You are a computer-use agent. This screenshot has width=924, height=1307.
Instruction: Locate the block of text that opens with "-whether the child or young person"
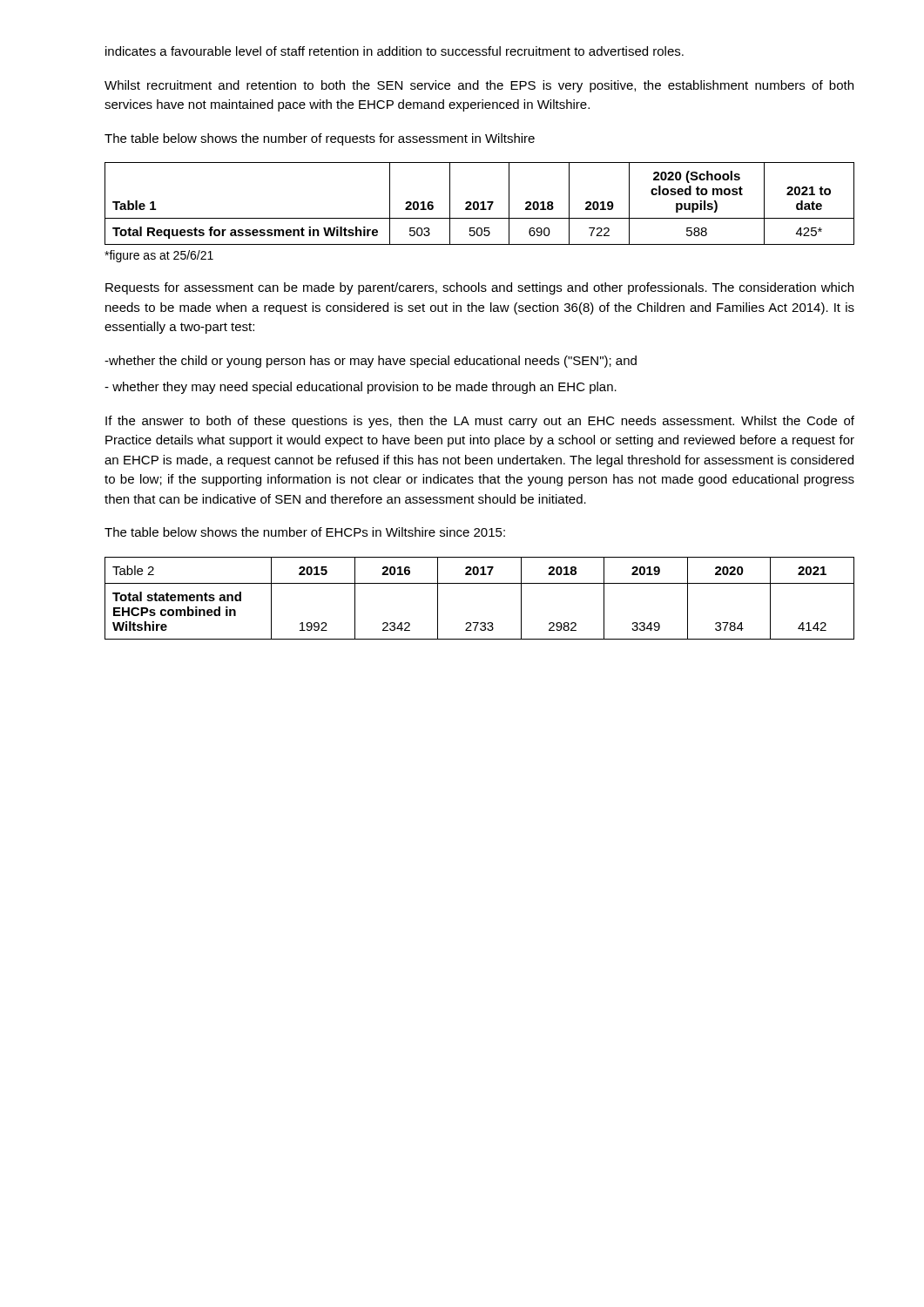pos(371,360)
